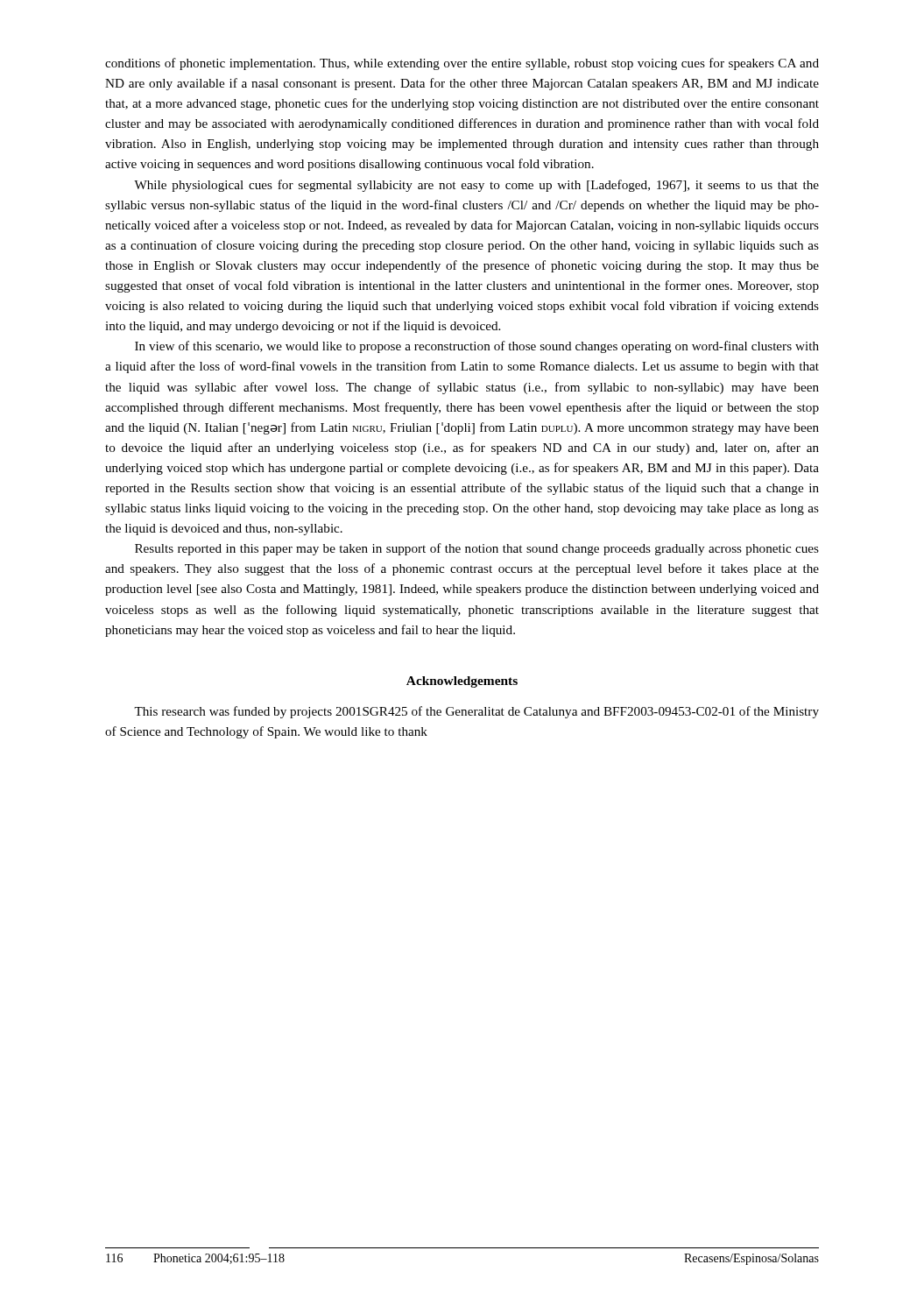Locate the block of text that opens with "In view of this"

[462, 437]
